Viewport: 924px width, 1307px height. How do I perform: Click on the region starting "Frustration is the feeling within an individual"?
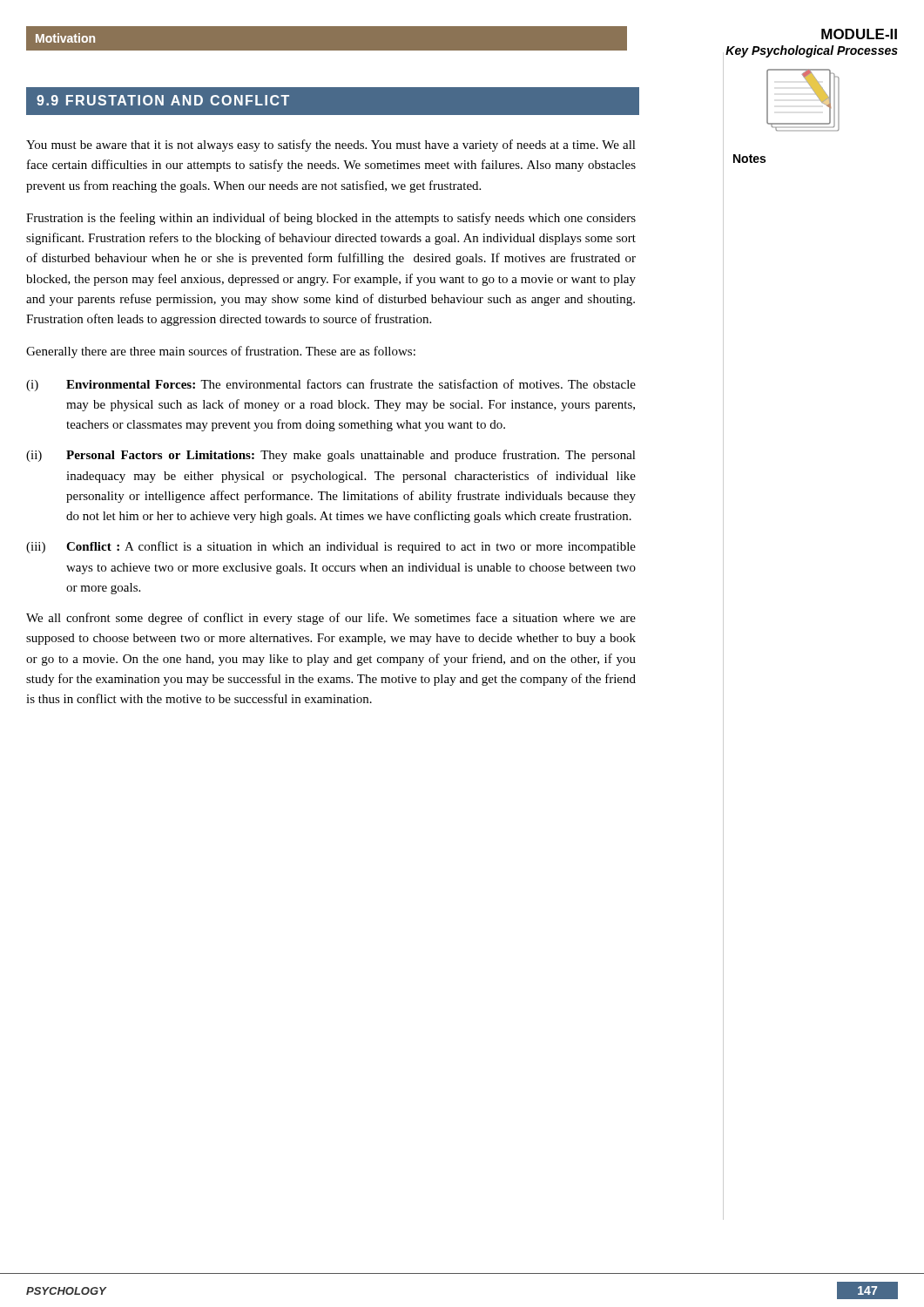coord(331,268)
